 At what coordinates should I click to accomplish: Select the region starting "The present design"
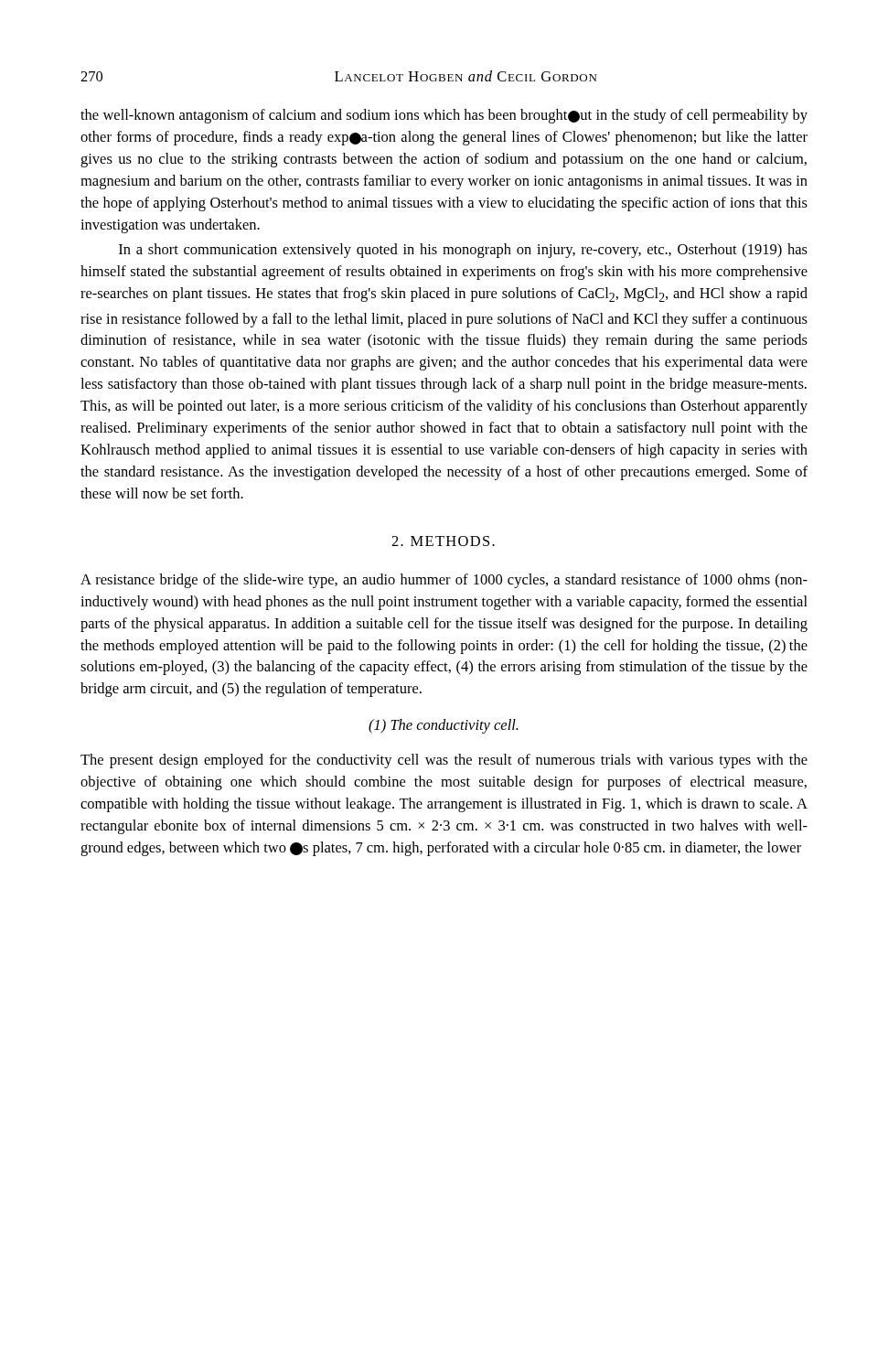pyautogui.click(x=444, y=804)
